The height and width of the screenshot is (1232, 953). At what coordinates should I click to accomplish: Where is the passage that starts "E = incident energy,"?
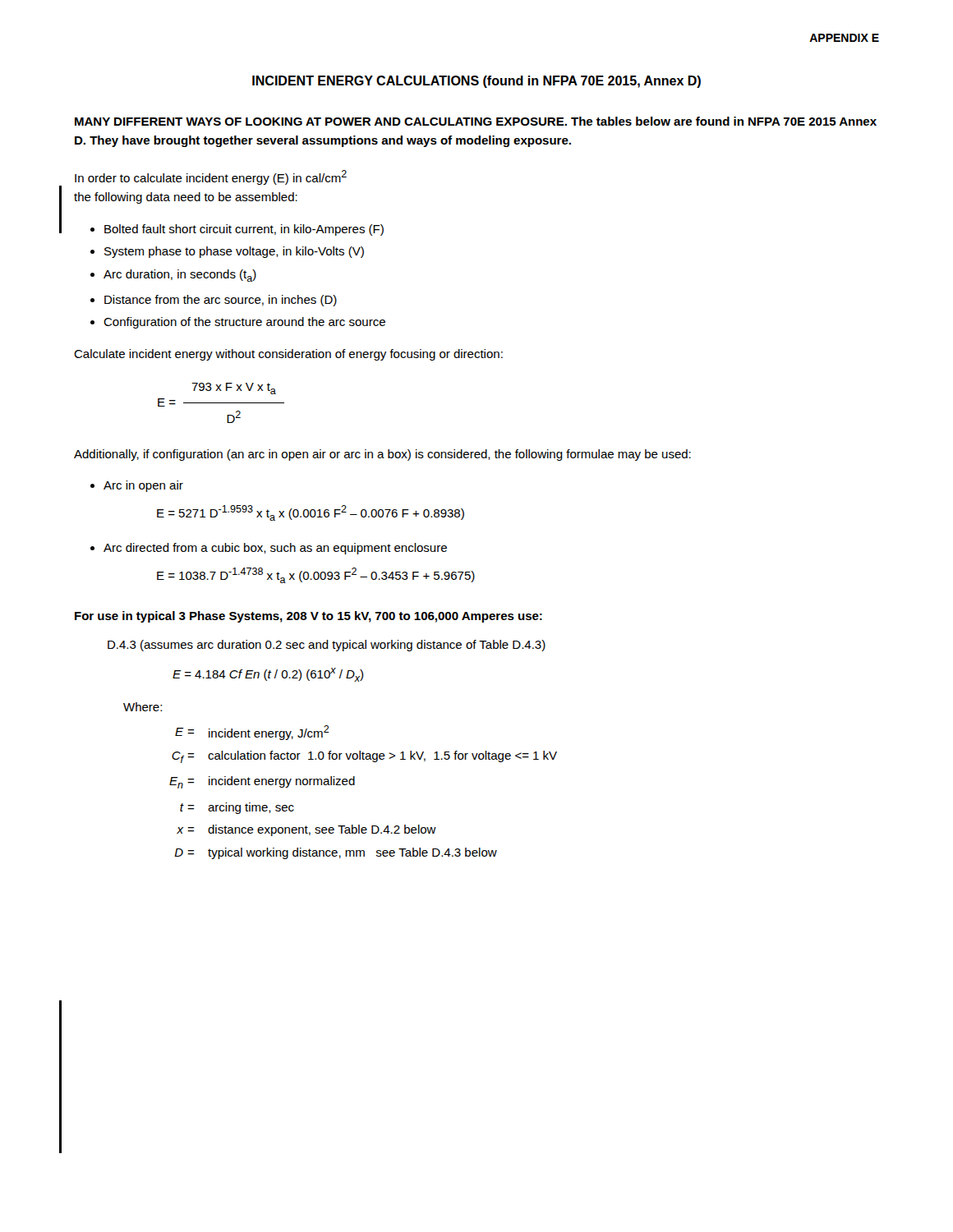pyautogui.click(x=357, y=792)
